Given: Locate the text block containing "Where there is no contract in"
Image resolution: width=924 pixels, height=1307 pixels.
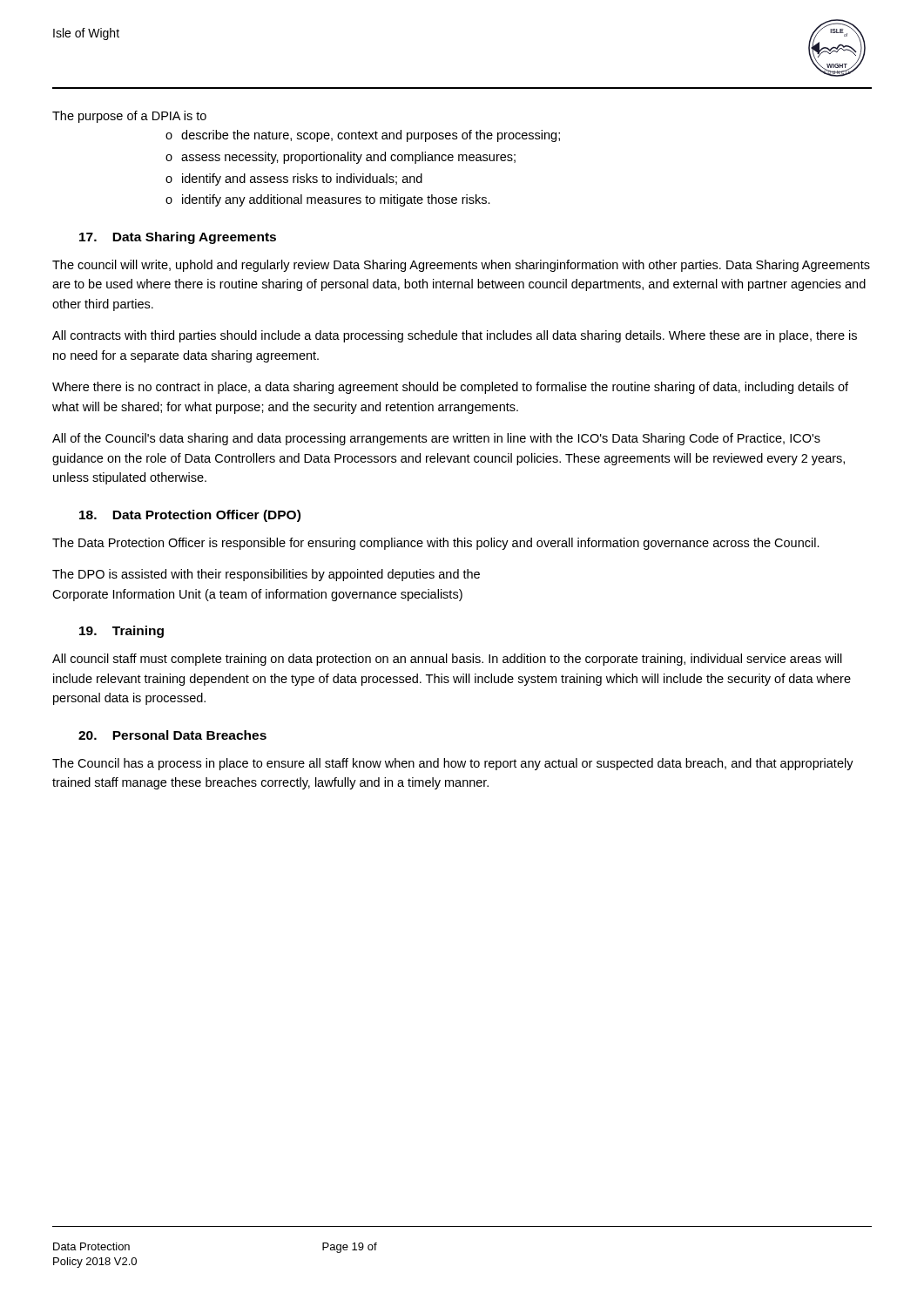Looking at the screenshot, I should [450, 397].
